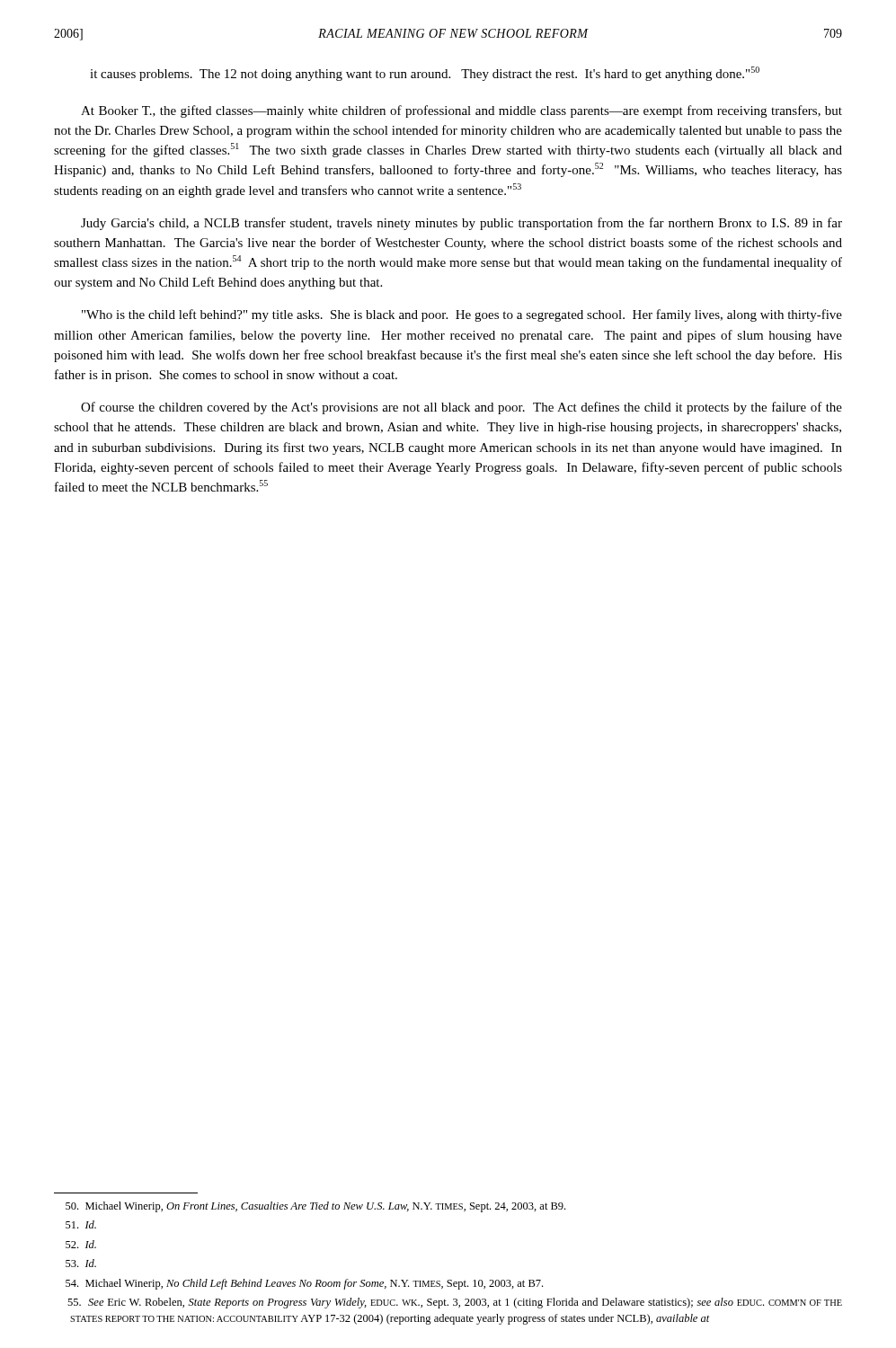Locate the text block containing "Judy Garcia's child, a NCLB transfer student,"
Screen dimensions: 1348x896
click(x=448, y=252)
